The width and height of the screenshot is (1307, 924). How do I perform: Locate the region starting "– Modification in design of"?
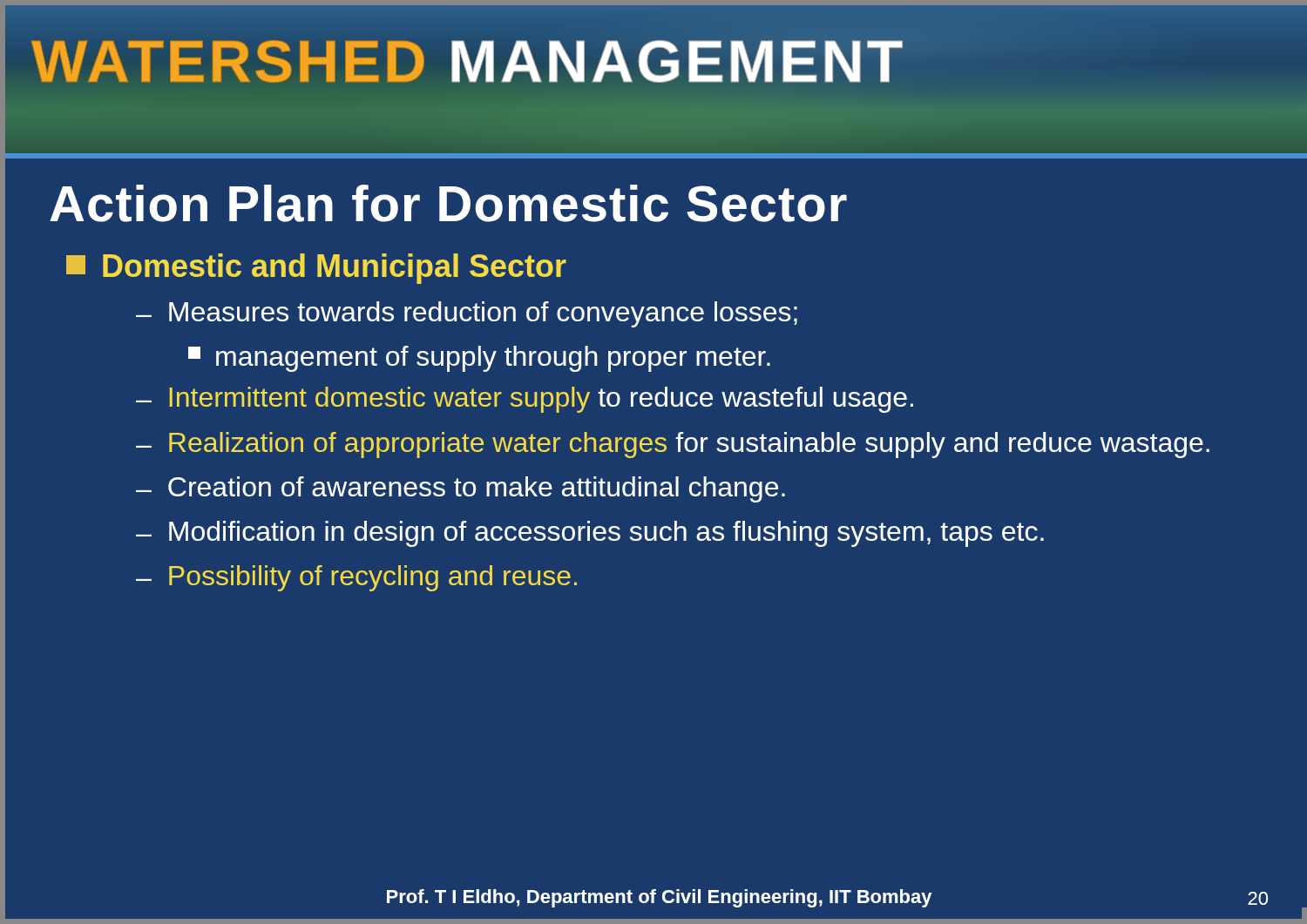tap(591, 533)
